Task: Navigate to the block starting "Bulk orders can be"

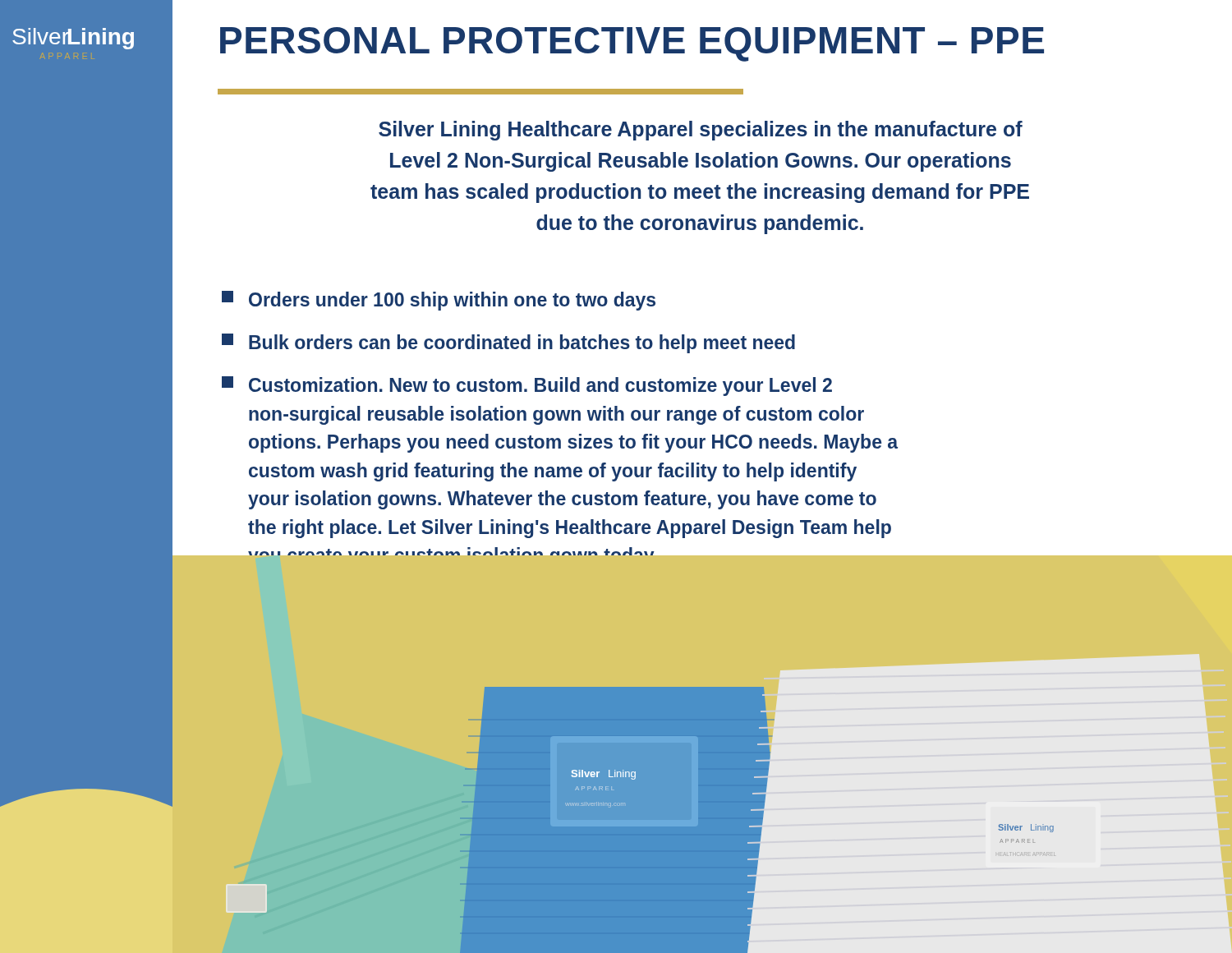Action: tap(509, 343)
